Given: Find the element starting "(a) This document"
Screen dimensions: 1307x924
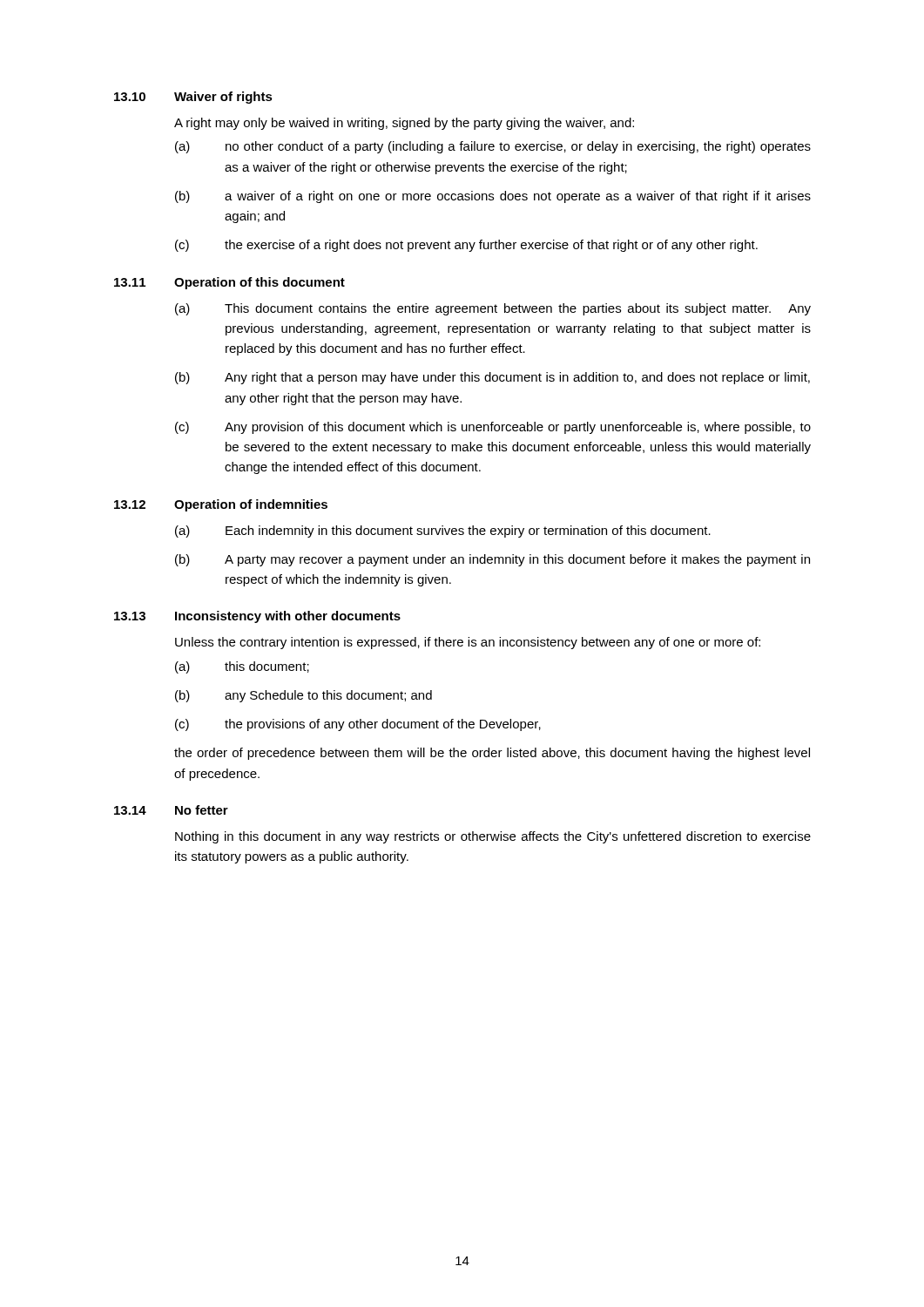Looking at the screenshot, I should click(492, 328).
